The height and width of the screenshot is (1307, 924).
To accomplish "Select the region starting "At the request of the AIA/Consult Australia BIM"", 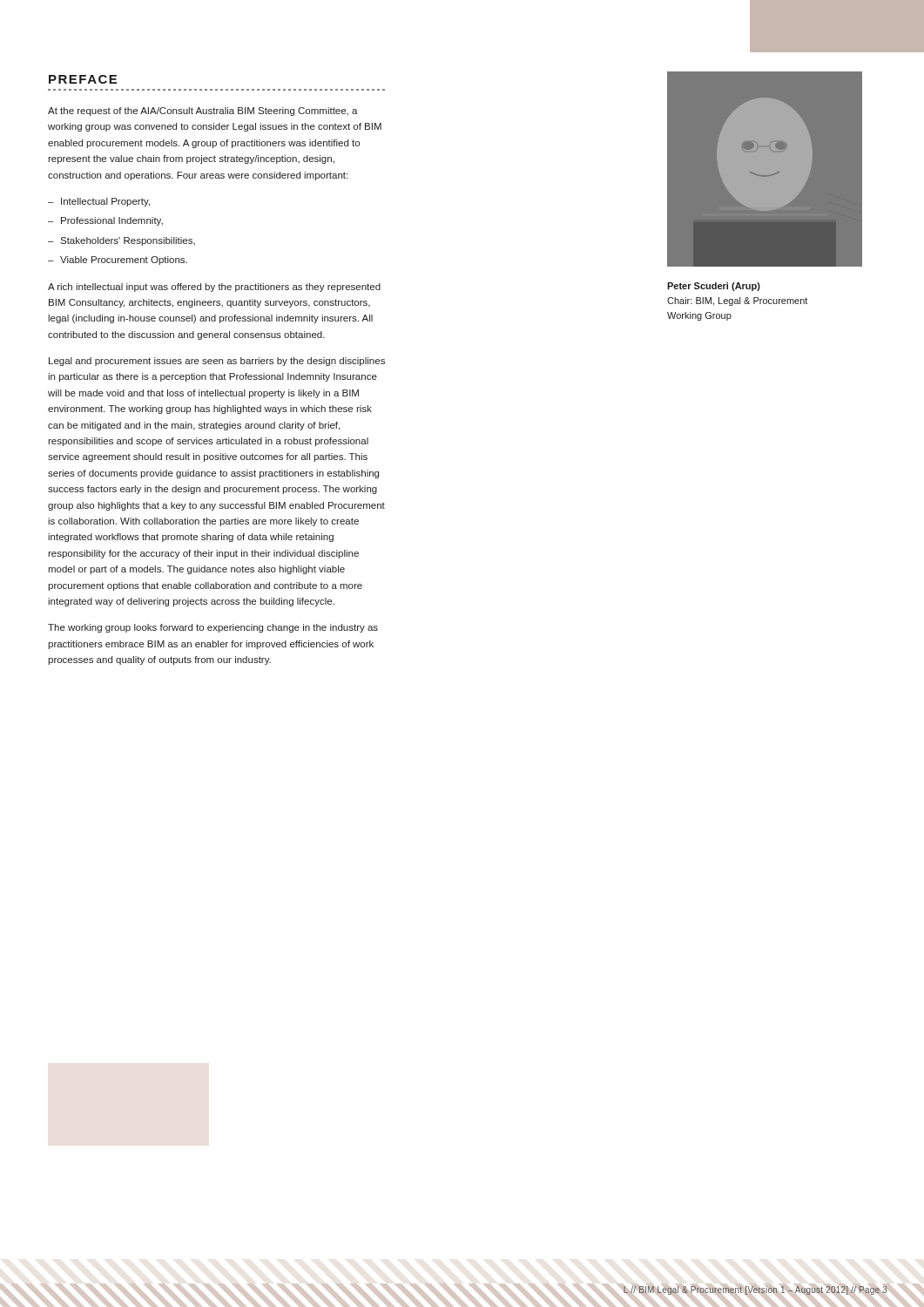I will [x=215, y=143].
